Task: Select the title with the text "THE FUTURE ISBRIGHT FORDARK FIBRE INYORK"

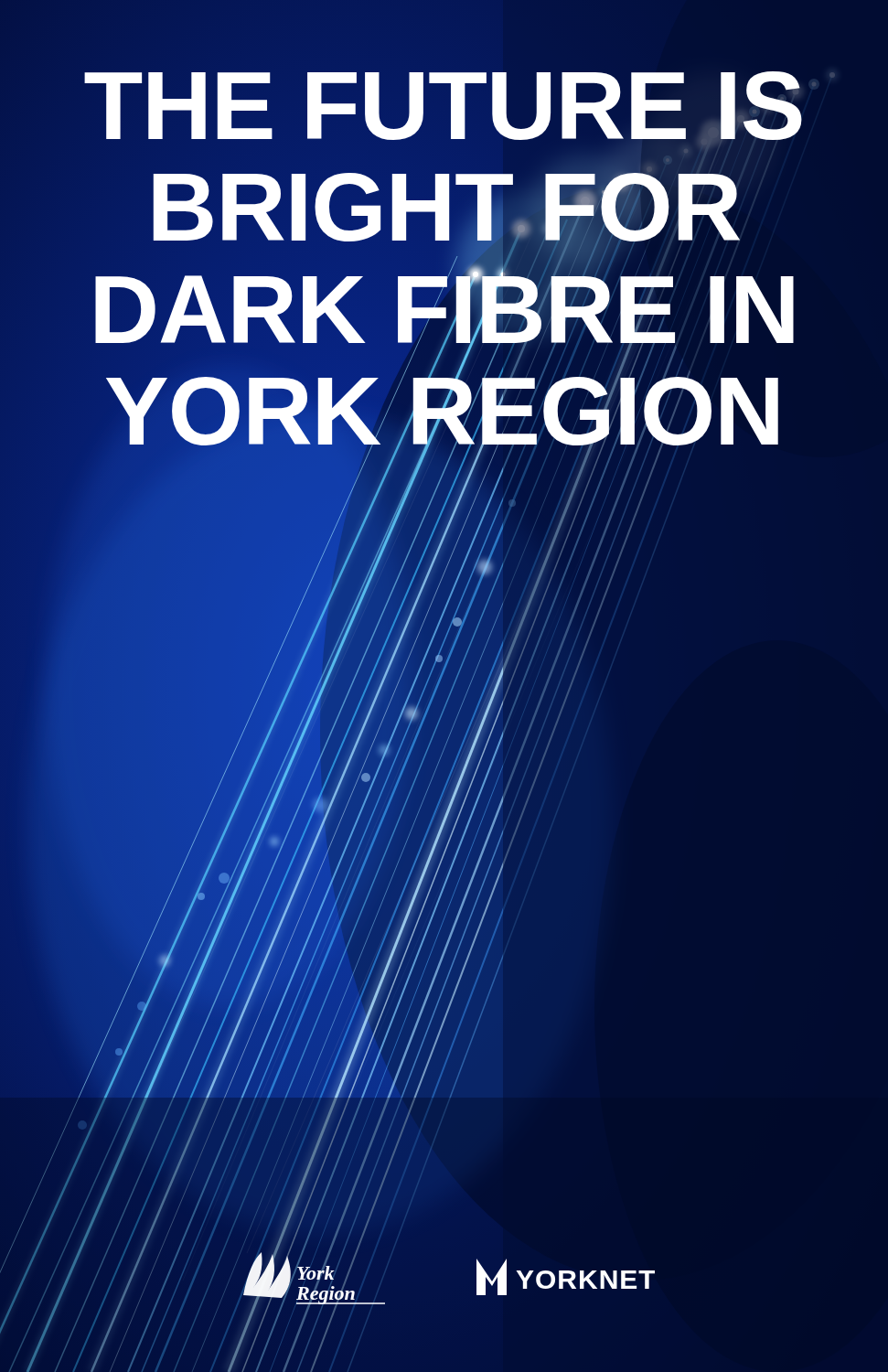Action: point(444,258)
